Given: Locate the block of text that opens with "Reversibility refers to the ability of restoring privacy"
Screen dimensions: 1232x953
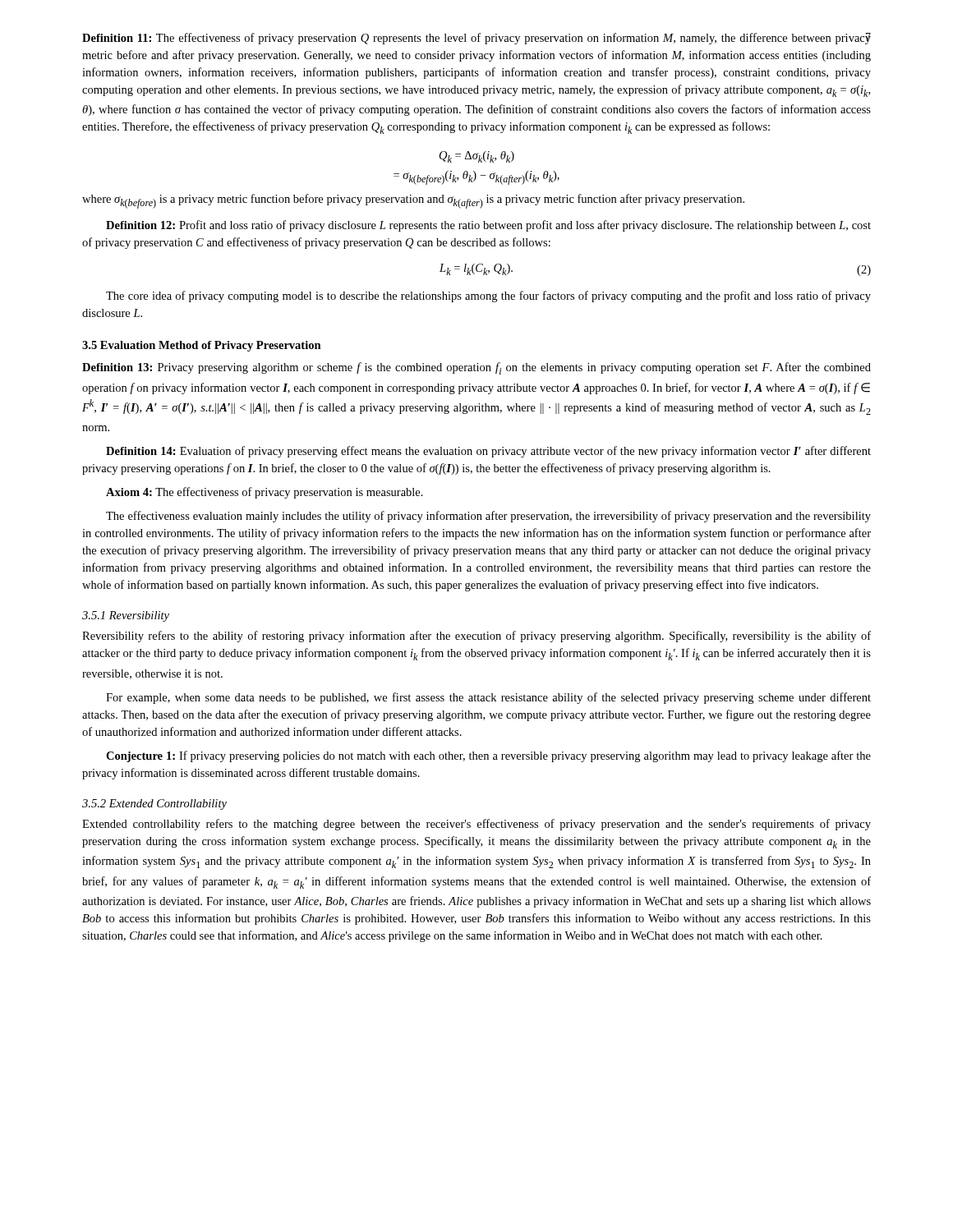Looking at the screenshot, I should point(476,655).
